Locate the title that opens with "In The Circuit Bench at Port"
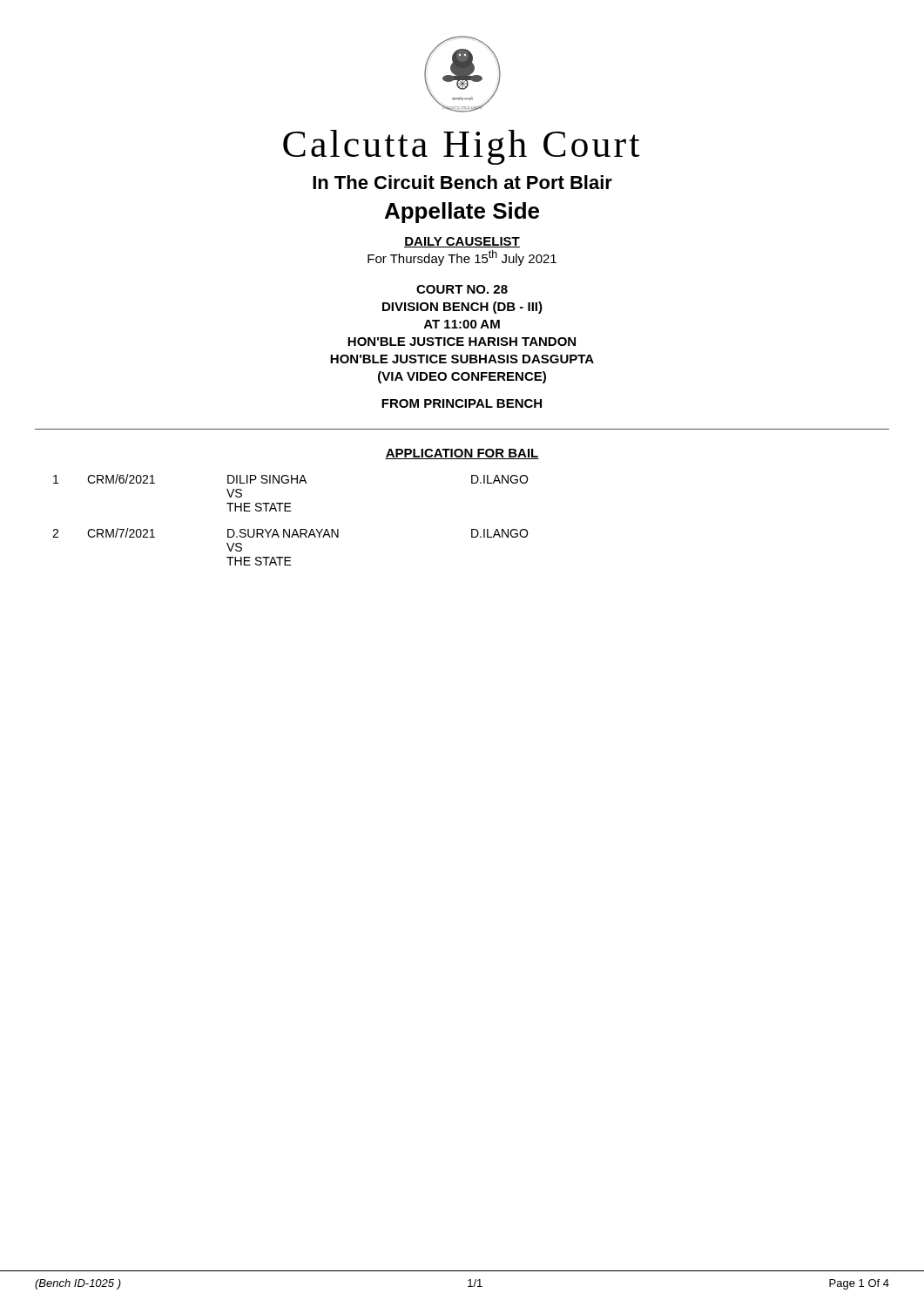This screenshot has height=1307, width=924. (x=462, y=183)
